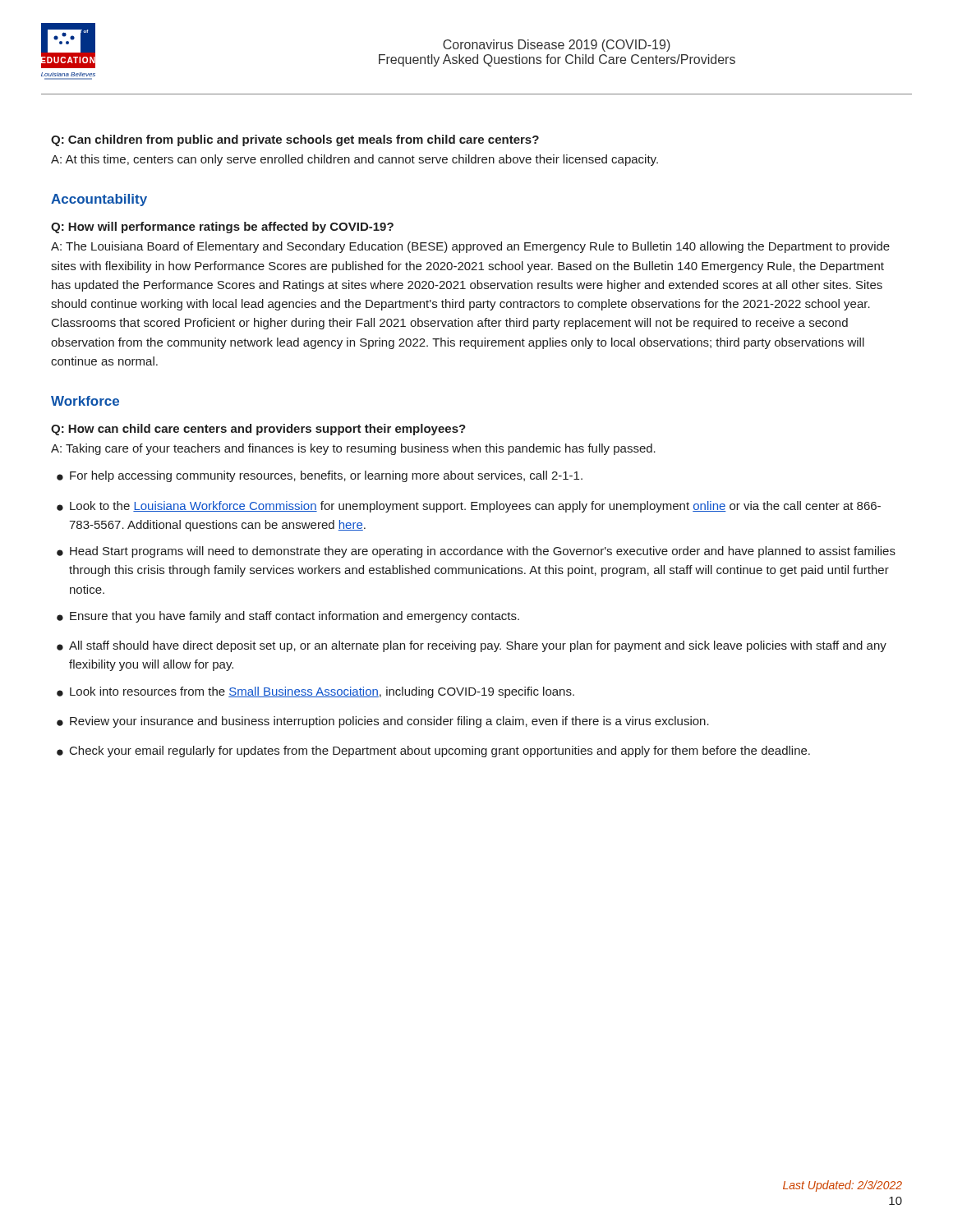
Task: Where is the passage that starts "● All staff should have"?
Action: pyautogui.click(x=476, y=655)
